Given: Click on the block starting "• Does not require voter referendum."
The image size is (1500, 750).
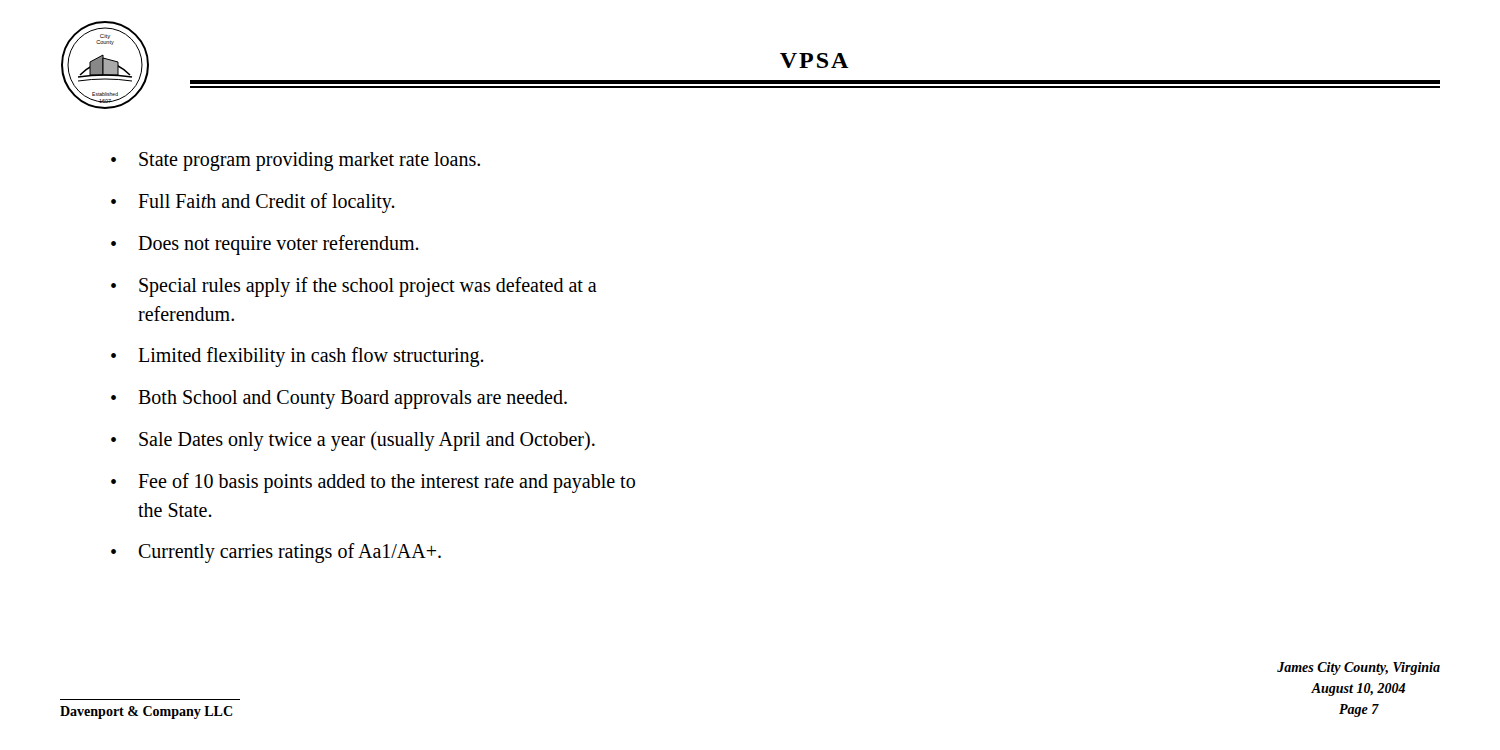Looking at the screenshot, I should pos(265,245).
